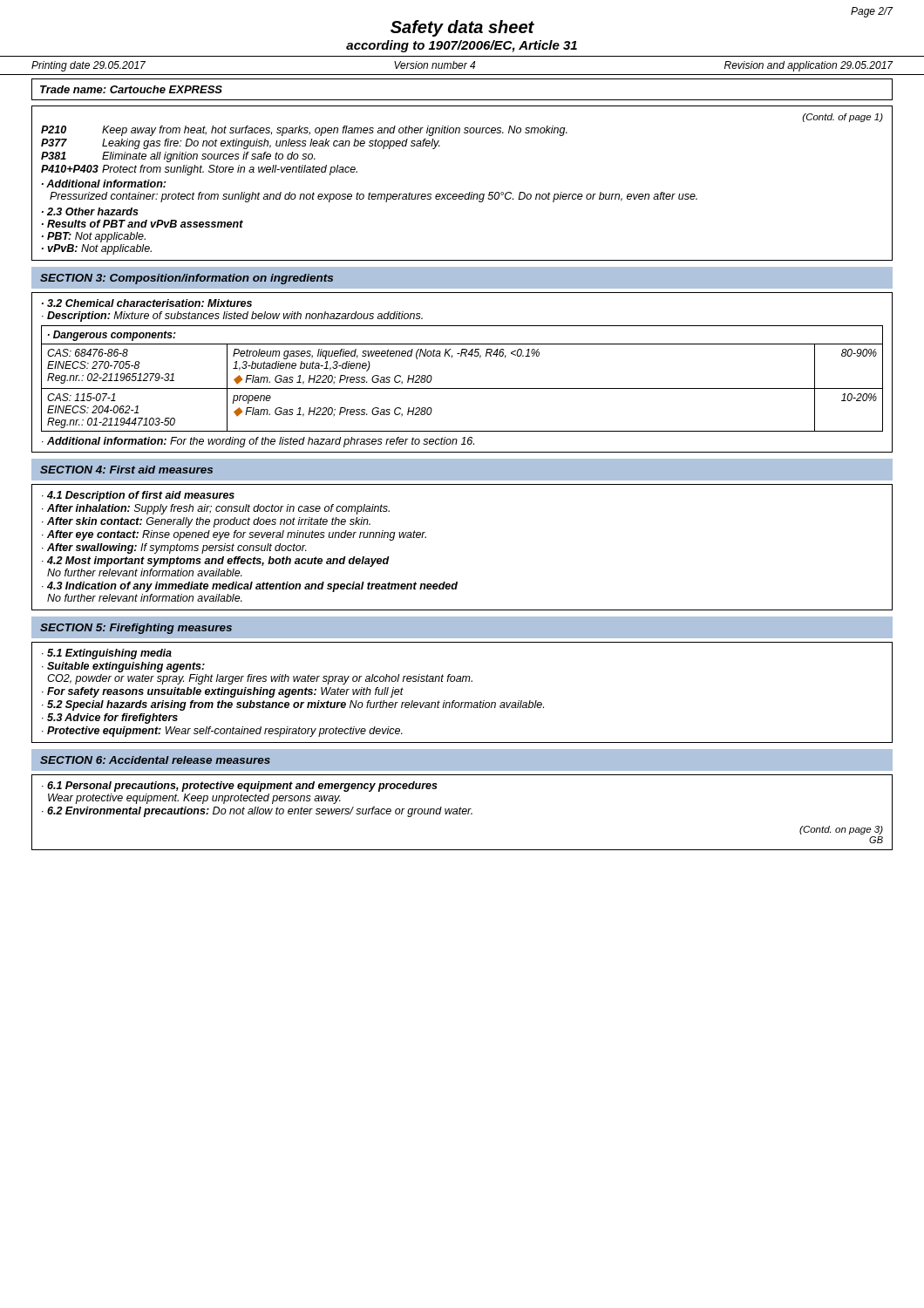Screen dimensions: 1308x924
Task: Locate the block of text that opens with "· 6.2 Environmental precautions:"
Action: (x=257, y=811)
